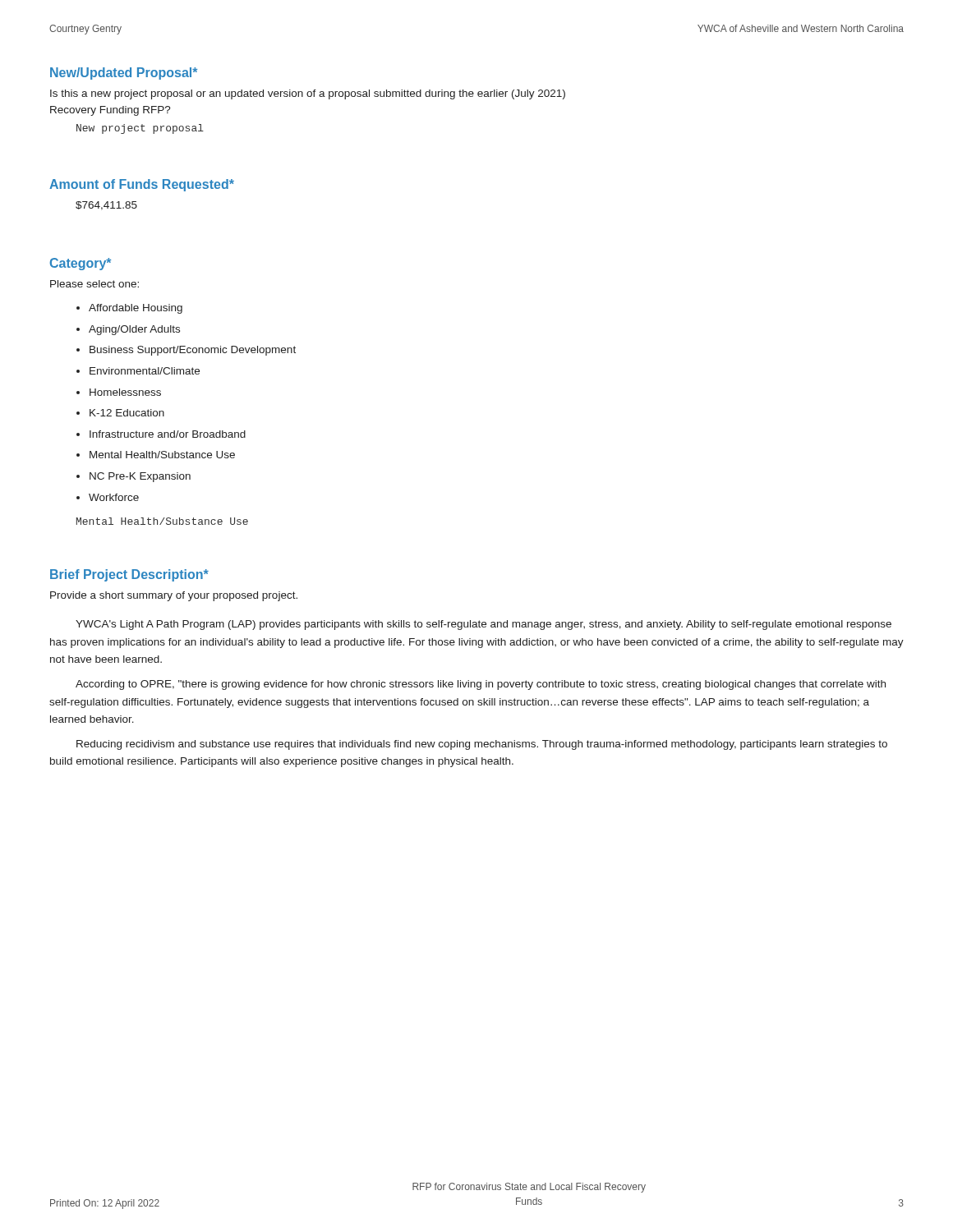Point to the block beginning "Is this a new project proposal or"
The width and height of the screenshot is (953, 1232).
(308, 102)
